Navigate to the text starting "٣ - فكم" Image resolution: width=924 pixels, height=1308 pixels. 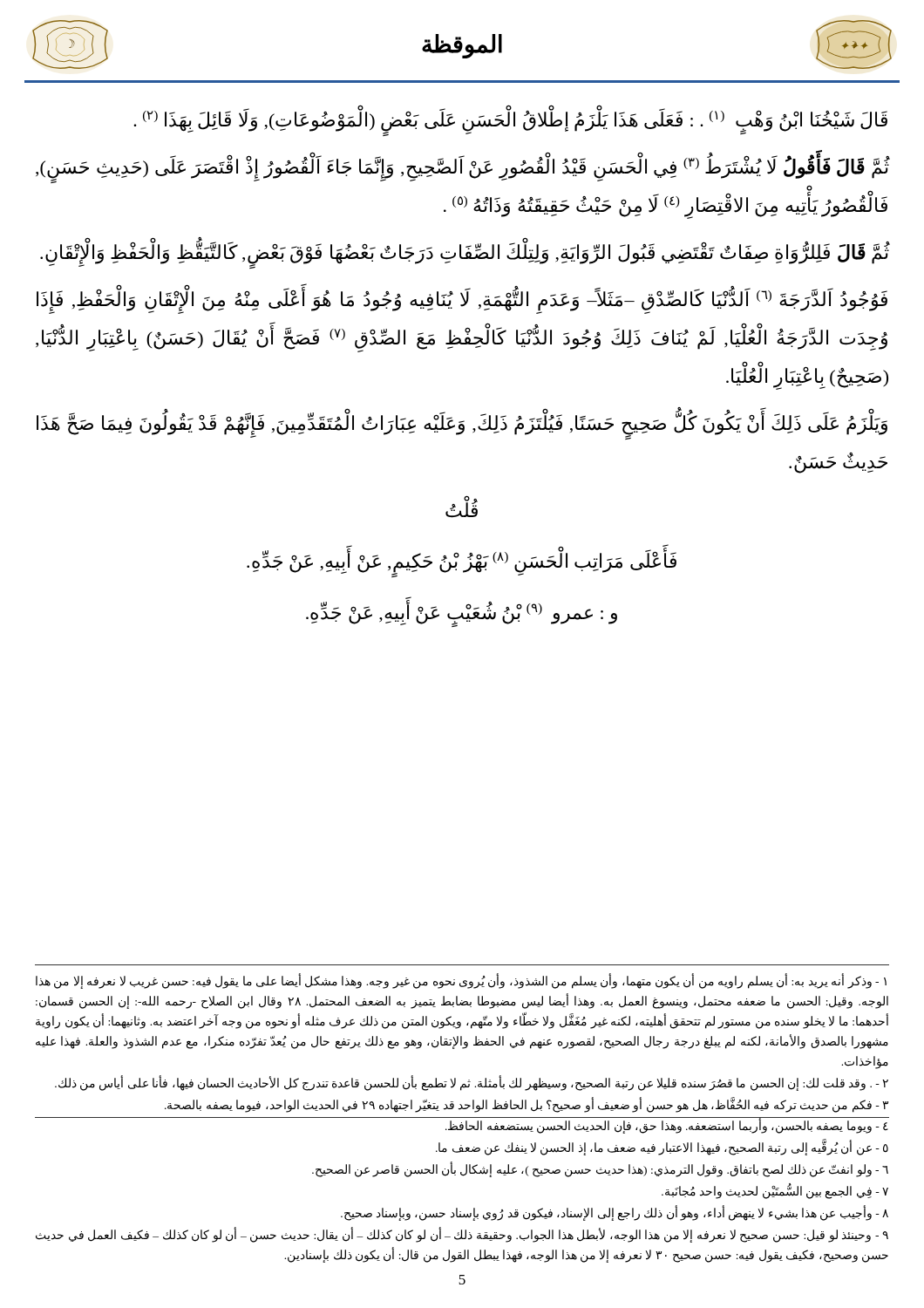point(527,1105)
